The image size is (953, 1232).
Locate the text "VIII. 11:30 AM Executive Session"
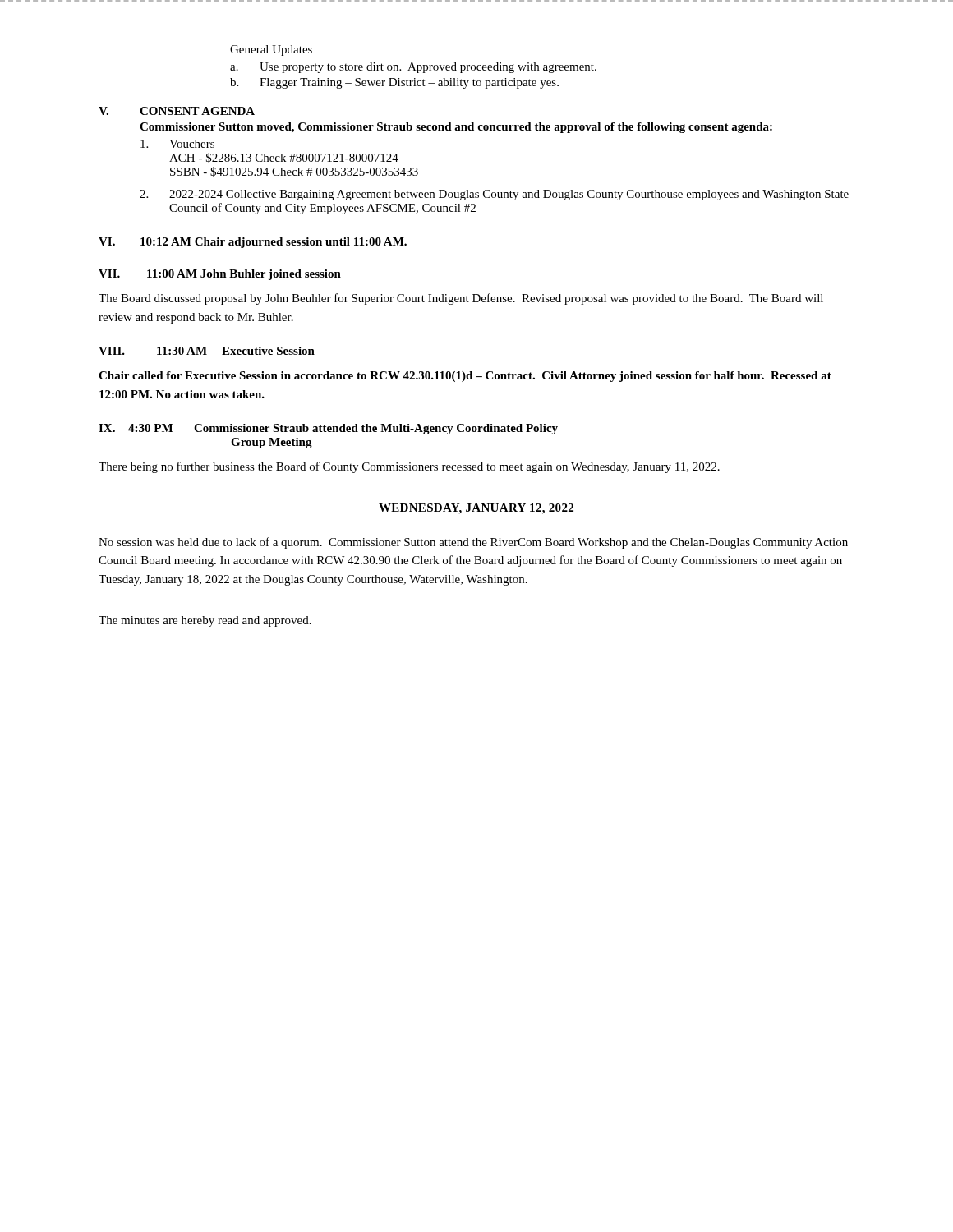pyautogui.click(x=207, y=351)
